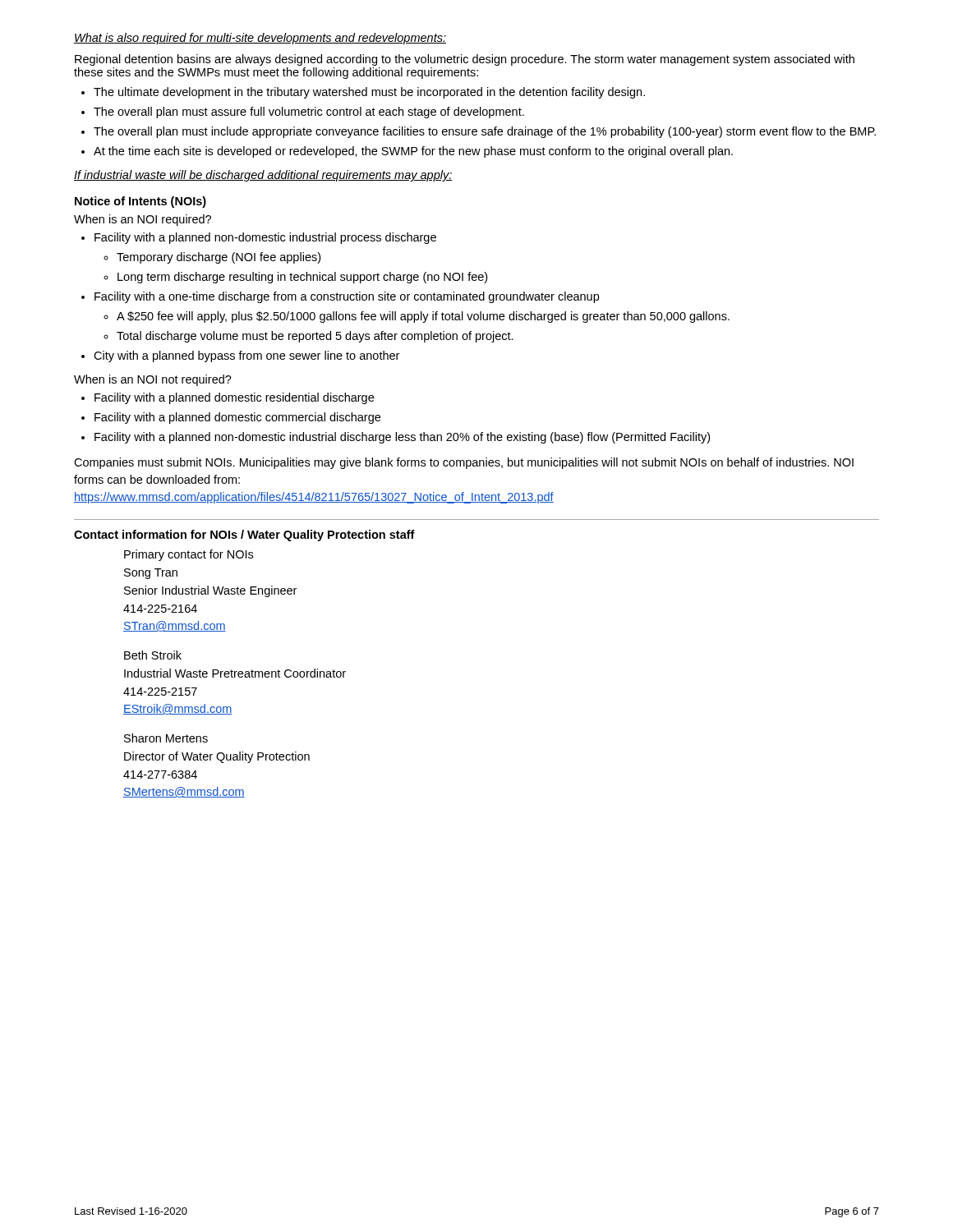Find the region starting "Contact information for NOIs / Water Quality"
This screenshot has height=1232, width=953.
244,535
